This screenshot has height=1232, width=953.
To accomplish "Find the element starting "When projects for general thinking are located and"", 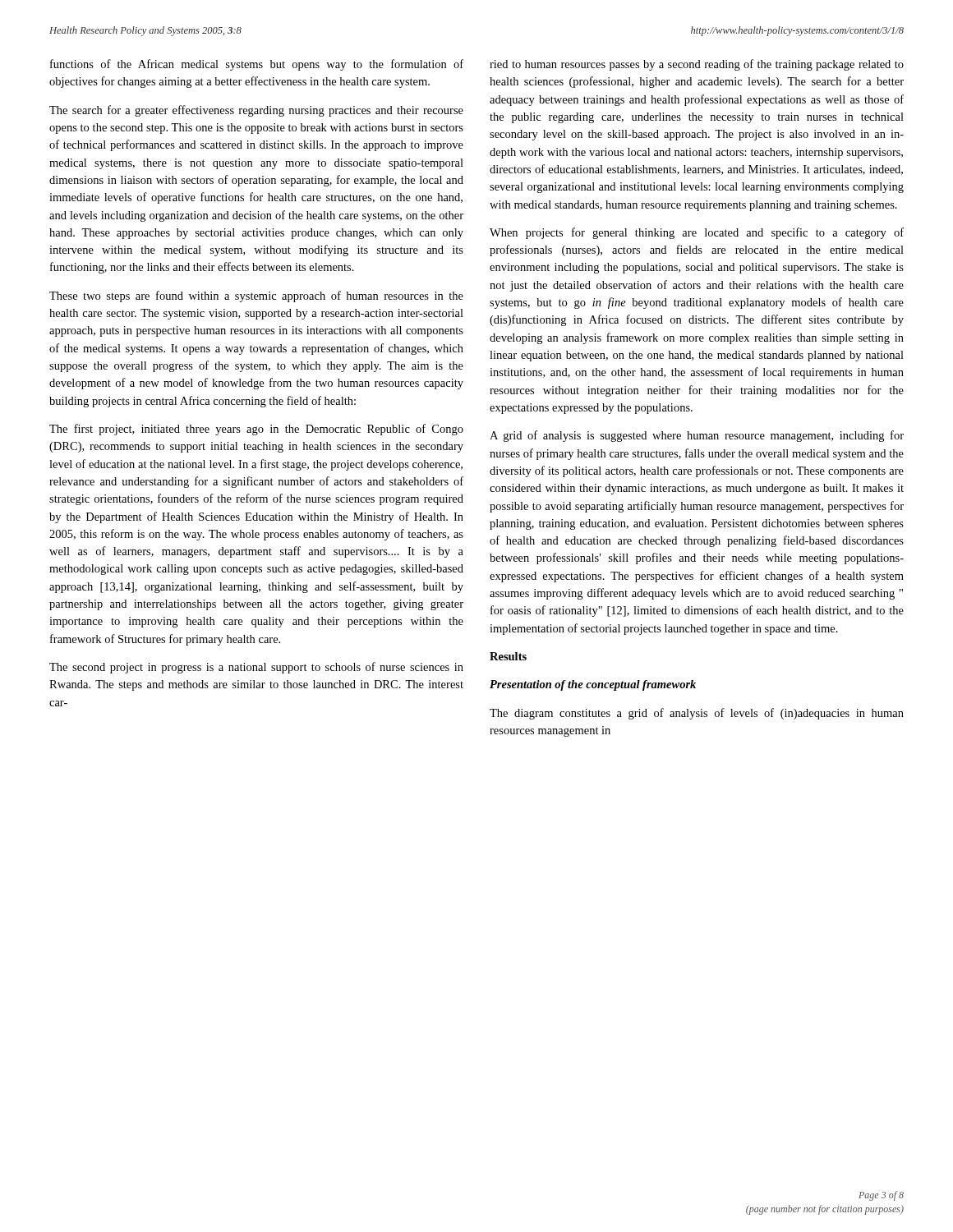I will tap(697, 320).
